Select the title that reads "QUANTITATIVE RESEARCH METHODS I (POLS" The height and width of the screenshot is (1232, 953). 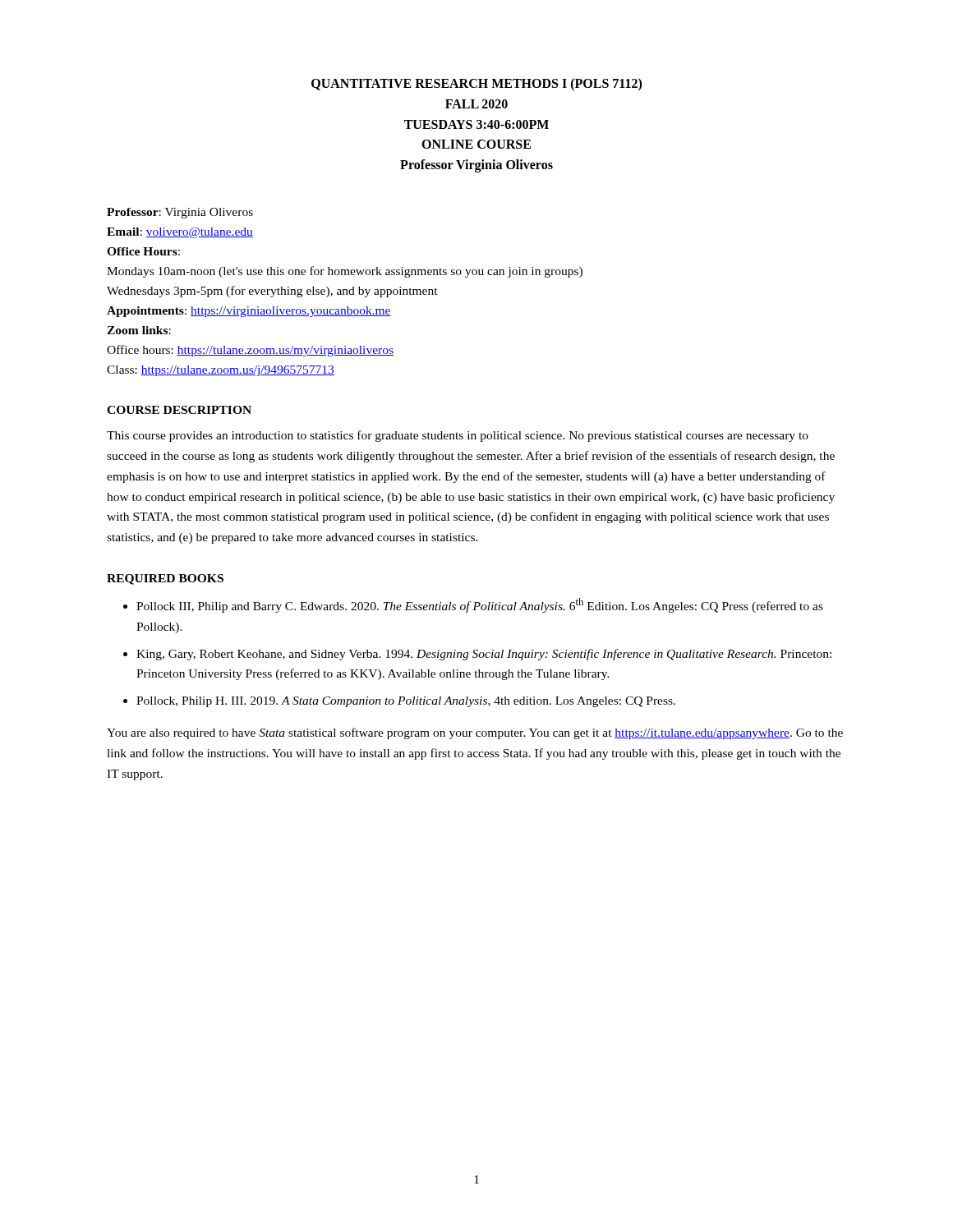[476, 125]
